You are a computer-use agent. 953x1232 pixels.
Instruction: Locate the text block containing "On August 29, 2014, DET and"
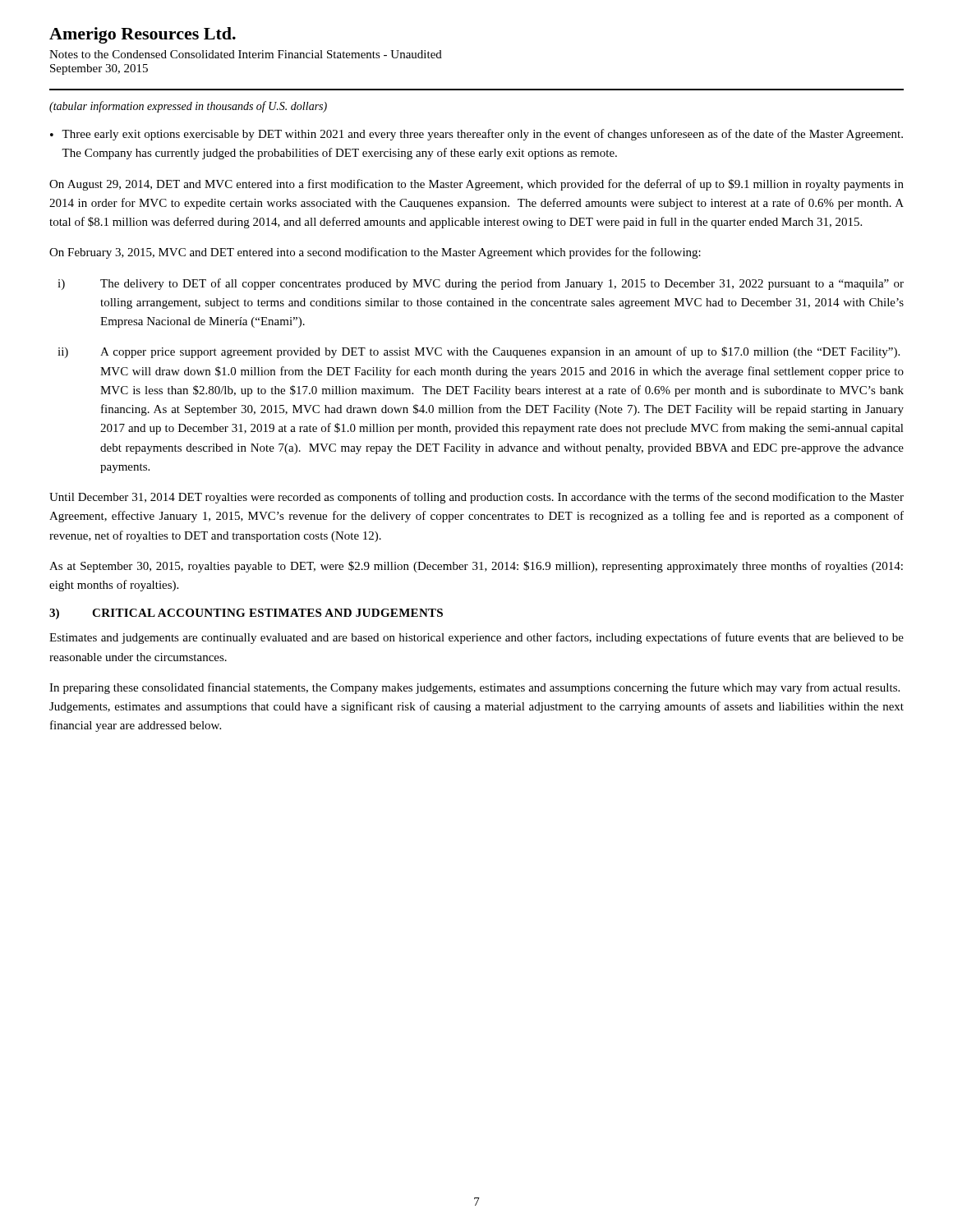[x=476, y=203]
